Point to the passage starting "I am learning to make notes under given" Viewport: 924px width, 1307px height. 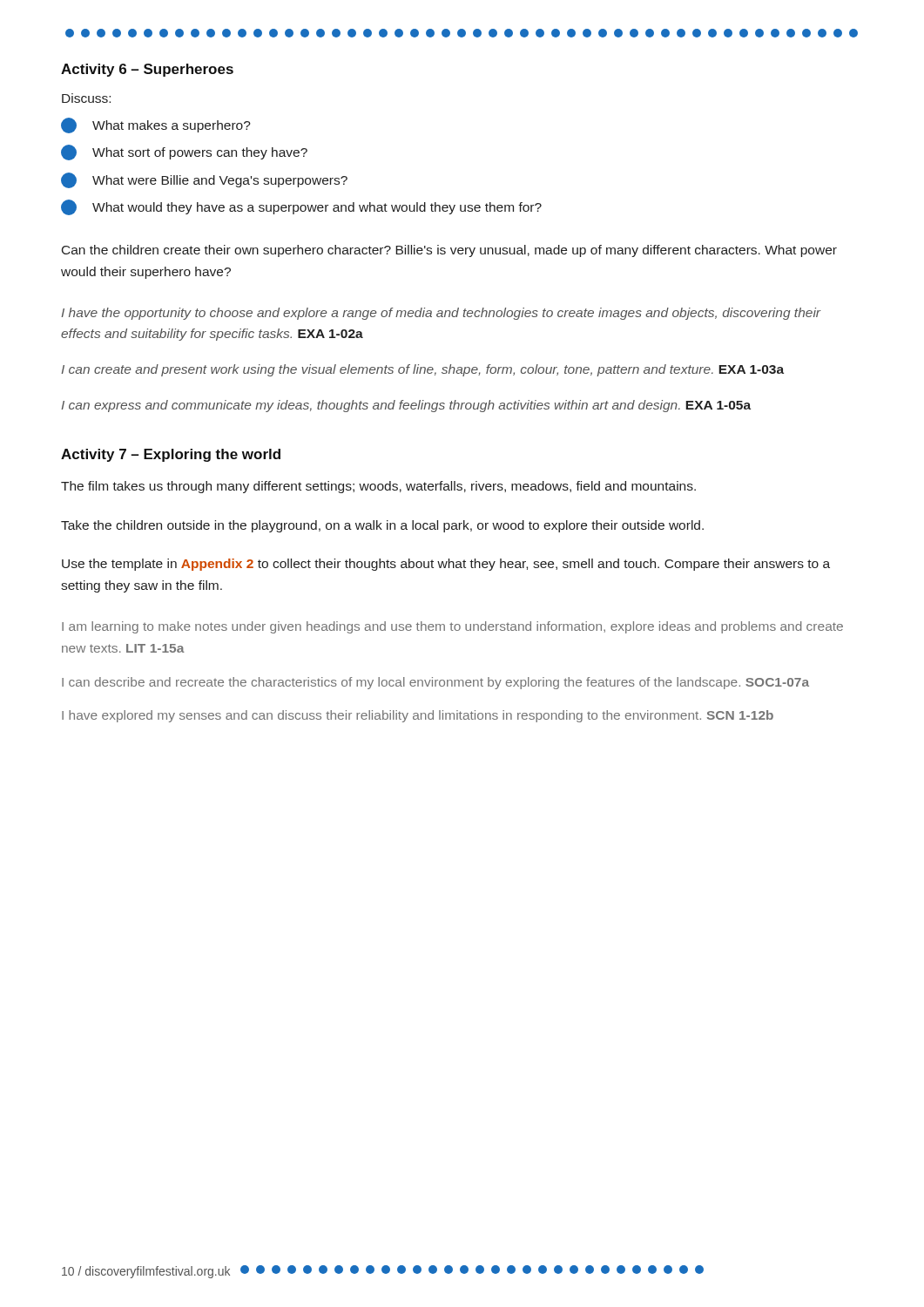(452, 637)
